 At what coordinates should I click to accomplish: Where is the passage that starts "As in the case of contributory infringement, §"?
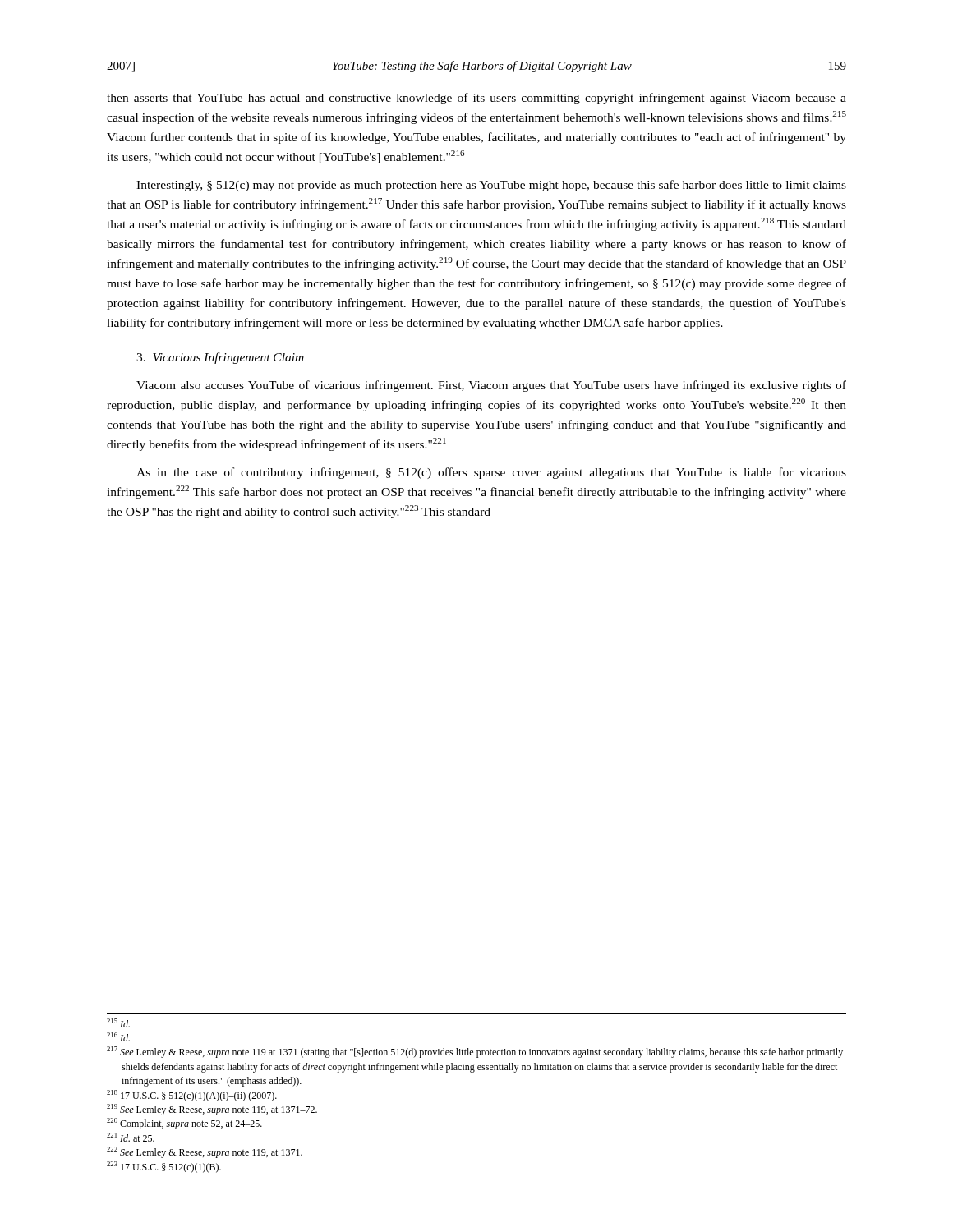point(476,492)
